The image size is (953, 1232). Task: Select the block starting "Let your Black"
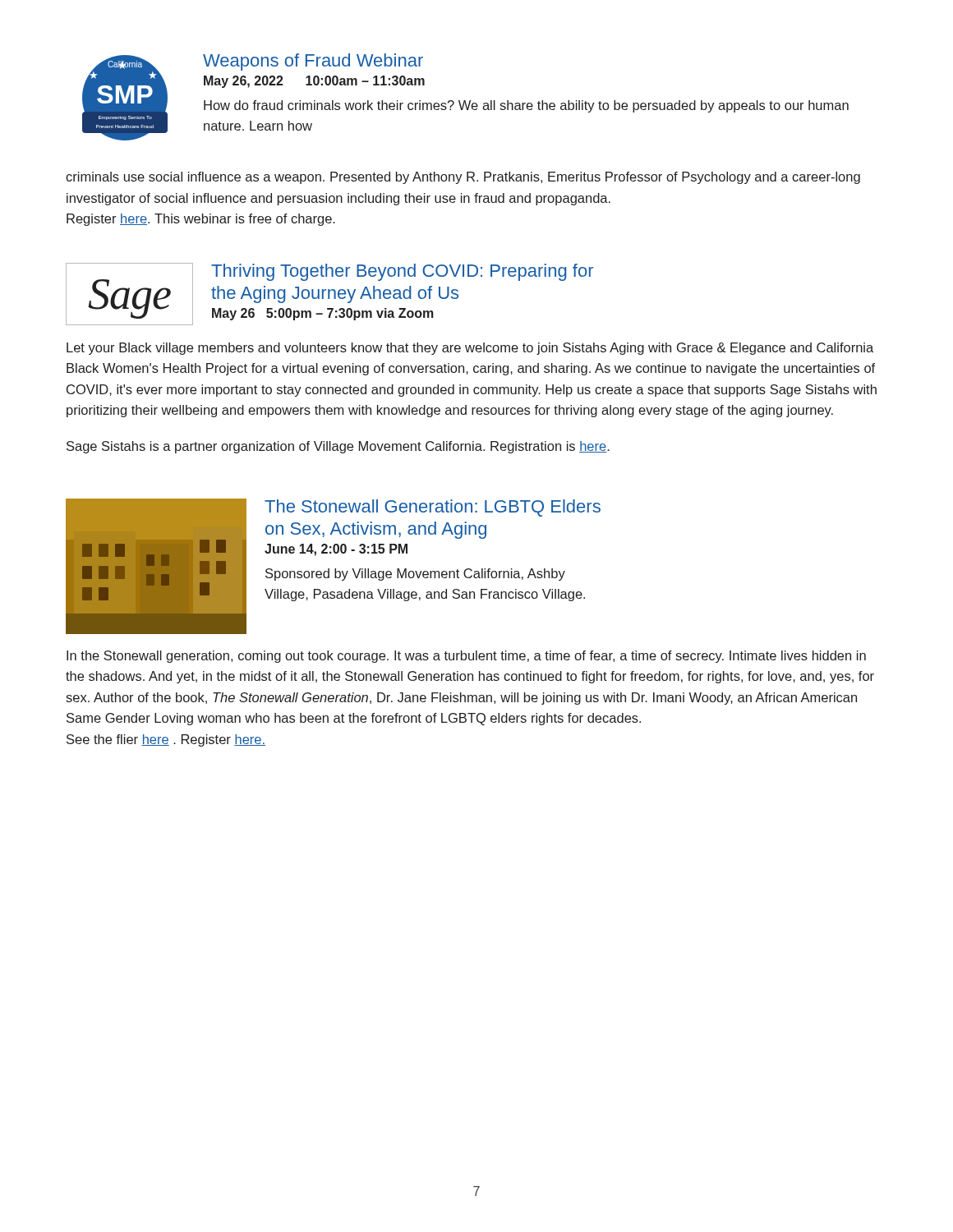476,379
